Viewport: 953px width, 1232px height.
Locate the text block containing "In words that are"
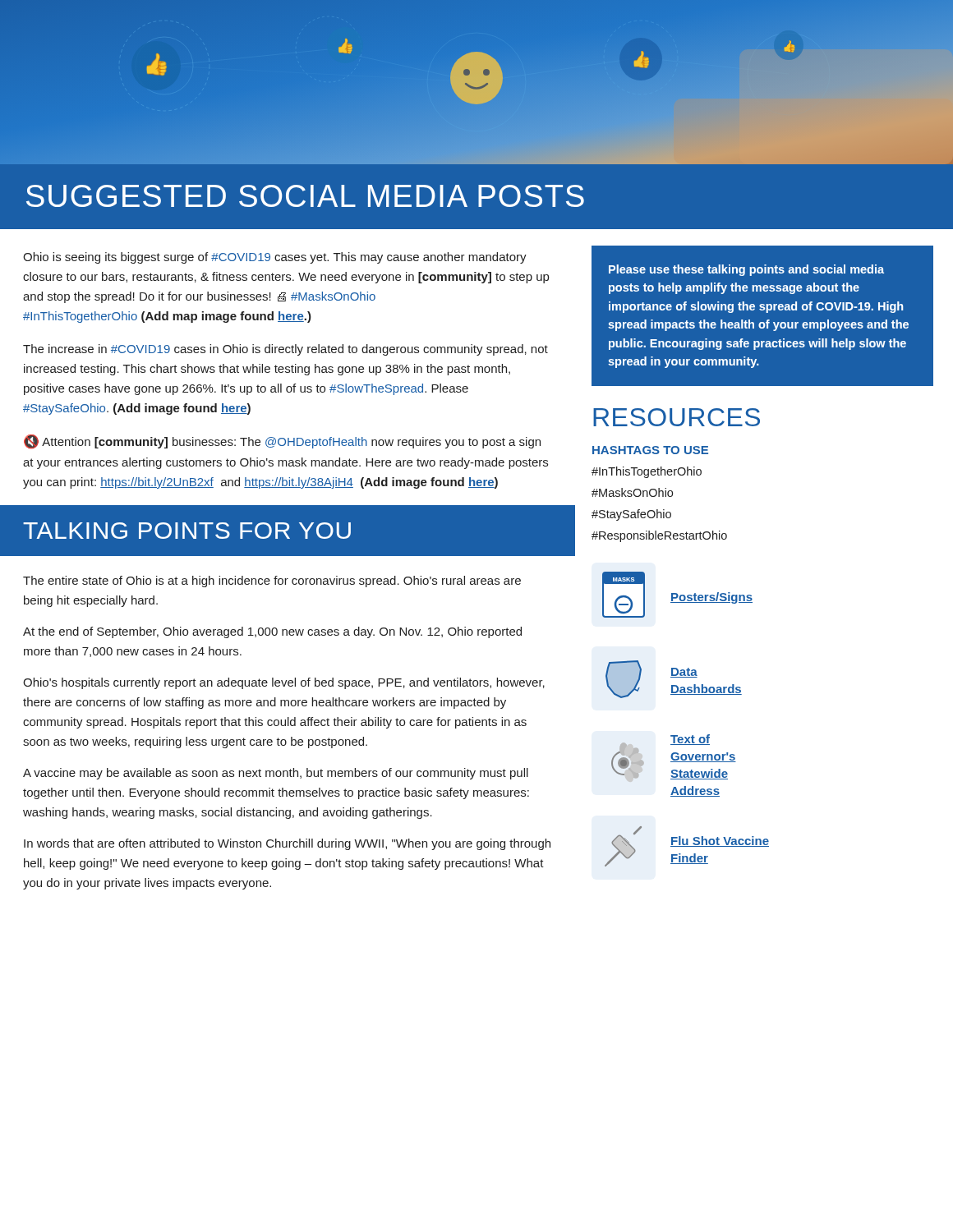point(287,862)
